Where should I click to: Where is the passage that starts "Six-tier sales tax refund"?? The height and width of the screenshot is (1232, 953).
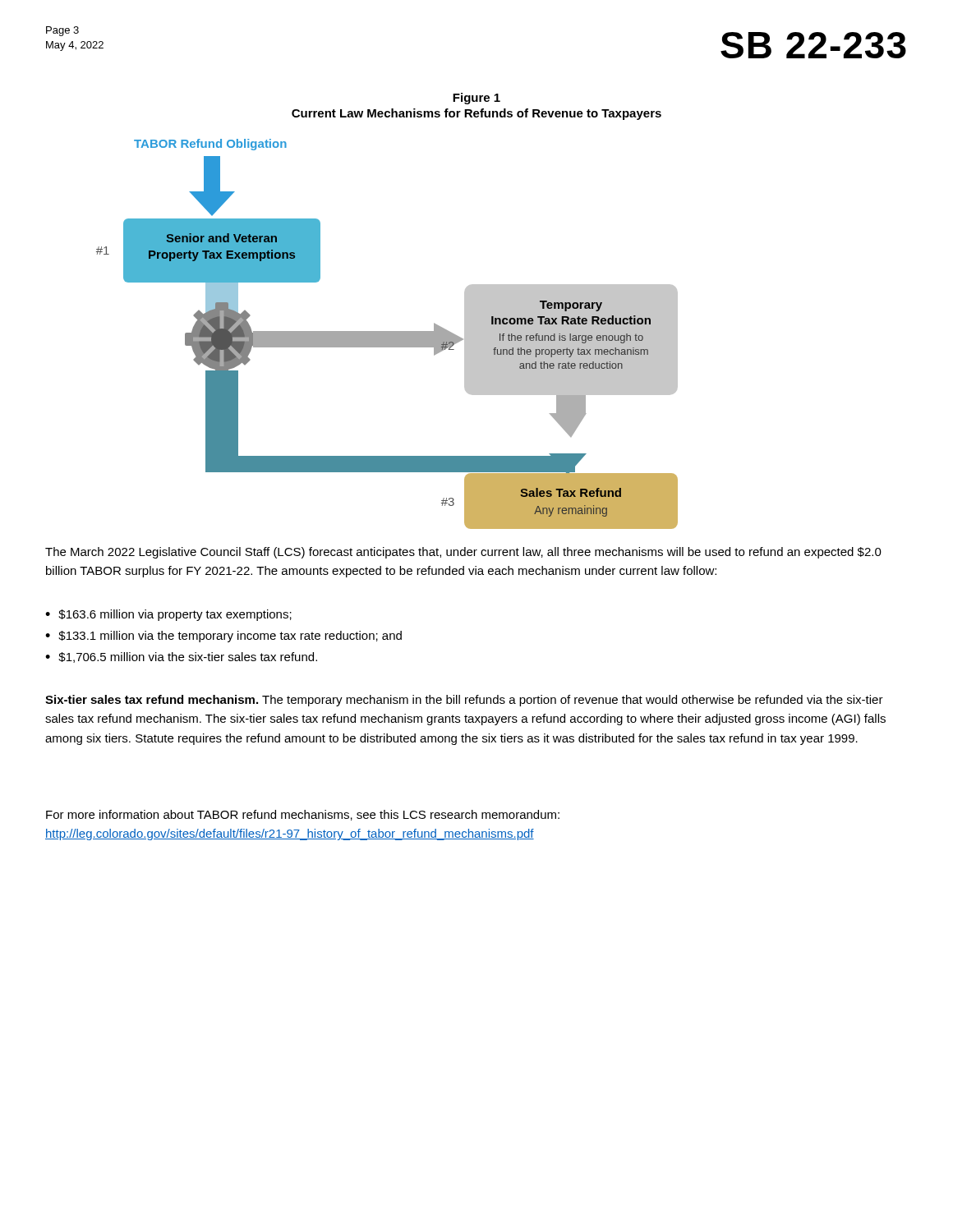[466, 718]
